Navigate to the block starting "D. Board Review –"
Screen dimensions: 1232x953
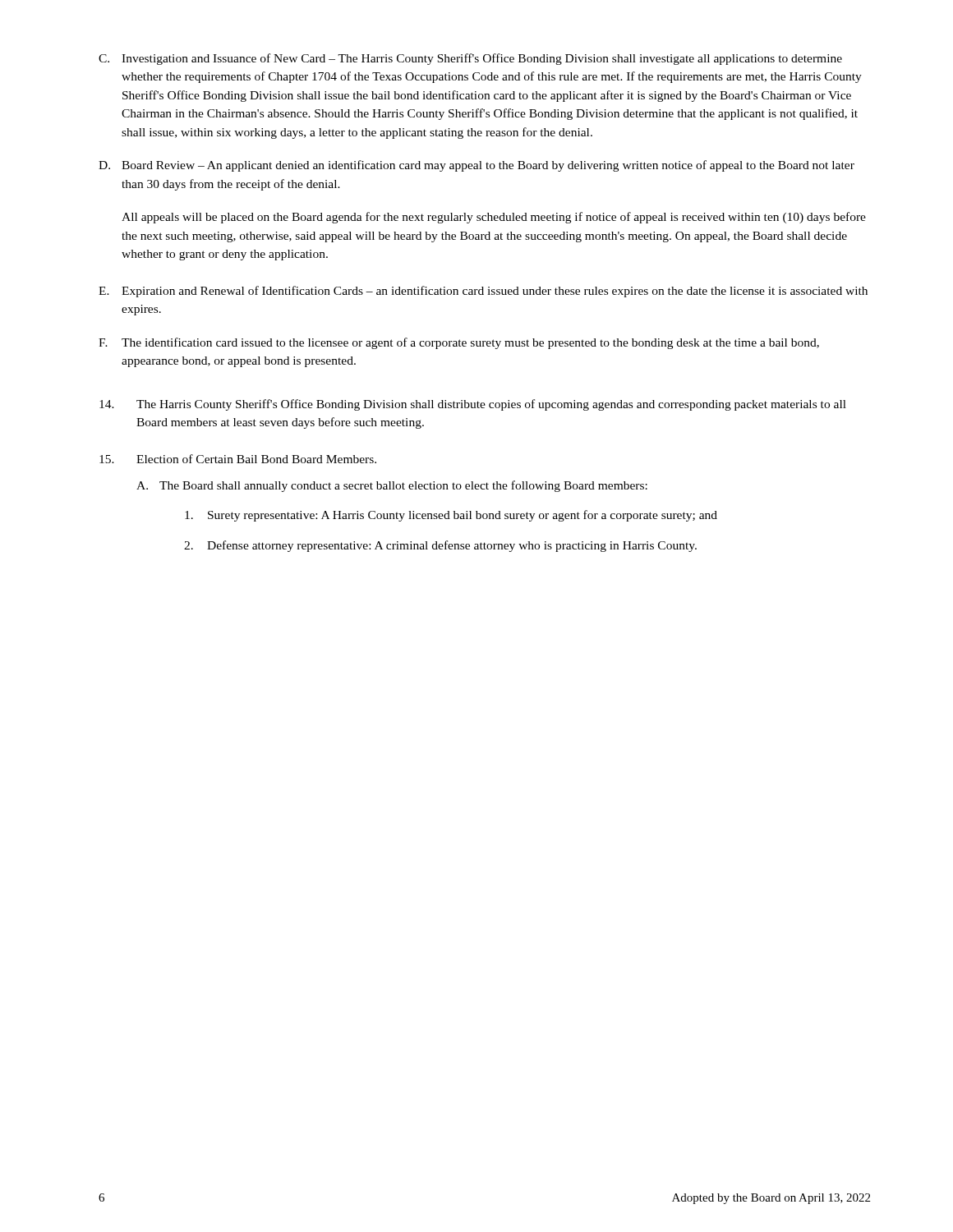485,175
